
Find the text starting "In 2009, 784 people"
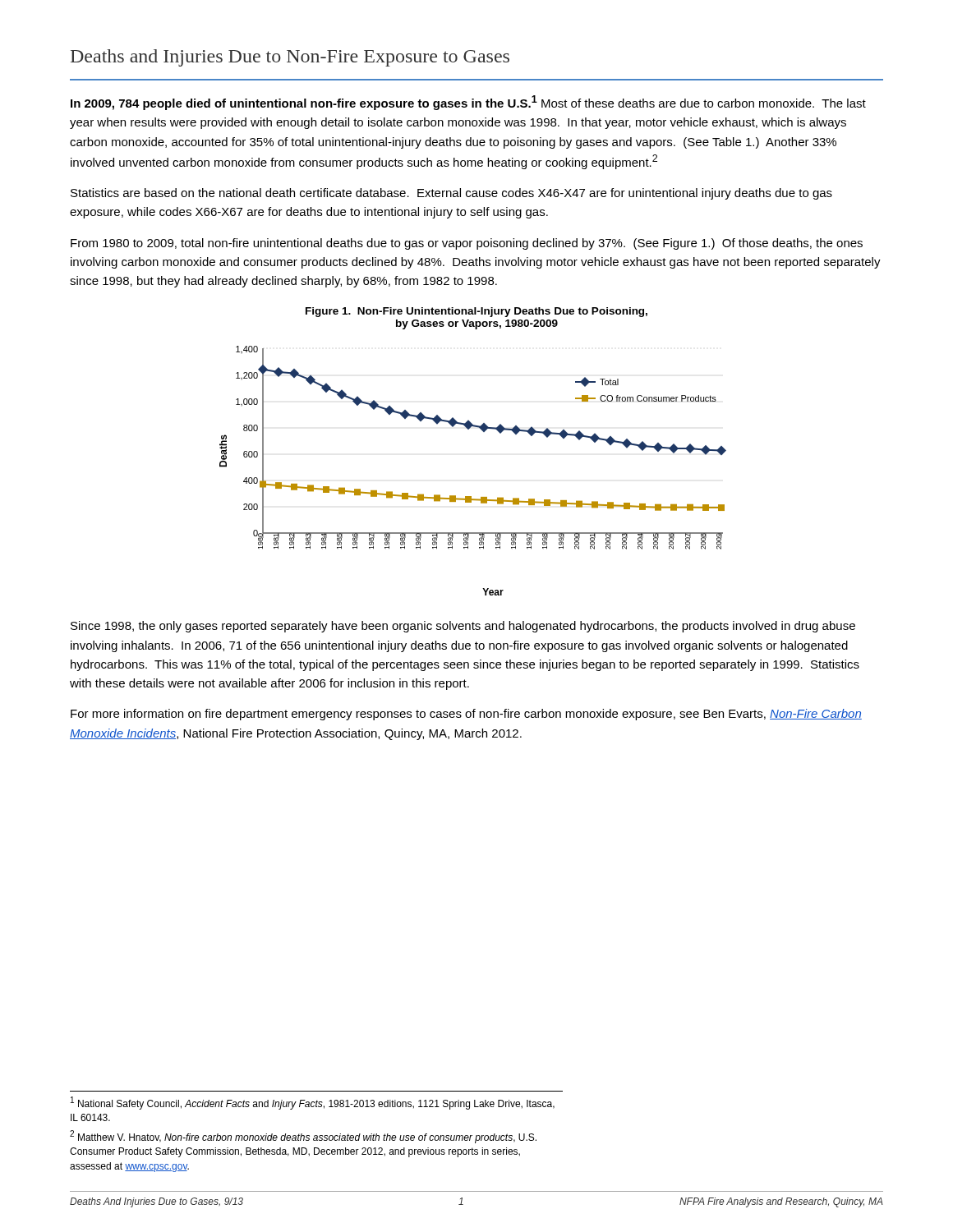pyautogui.click(x=476, y=132)
